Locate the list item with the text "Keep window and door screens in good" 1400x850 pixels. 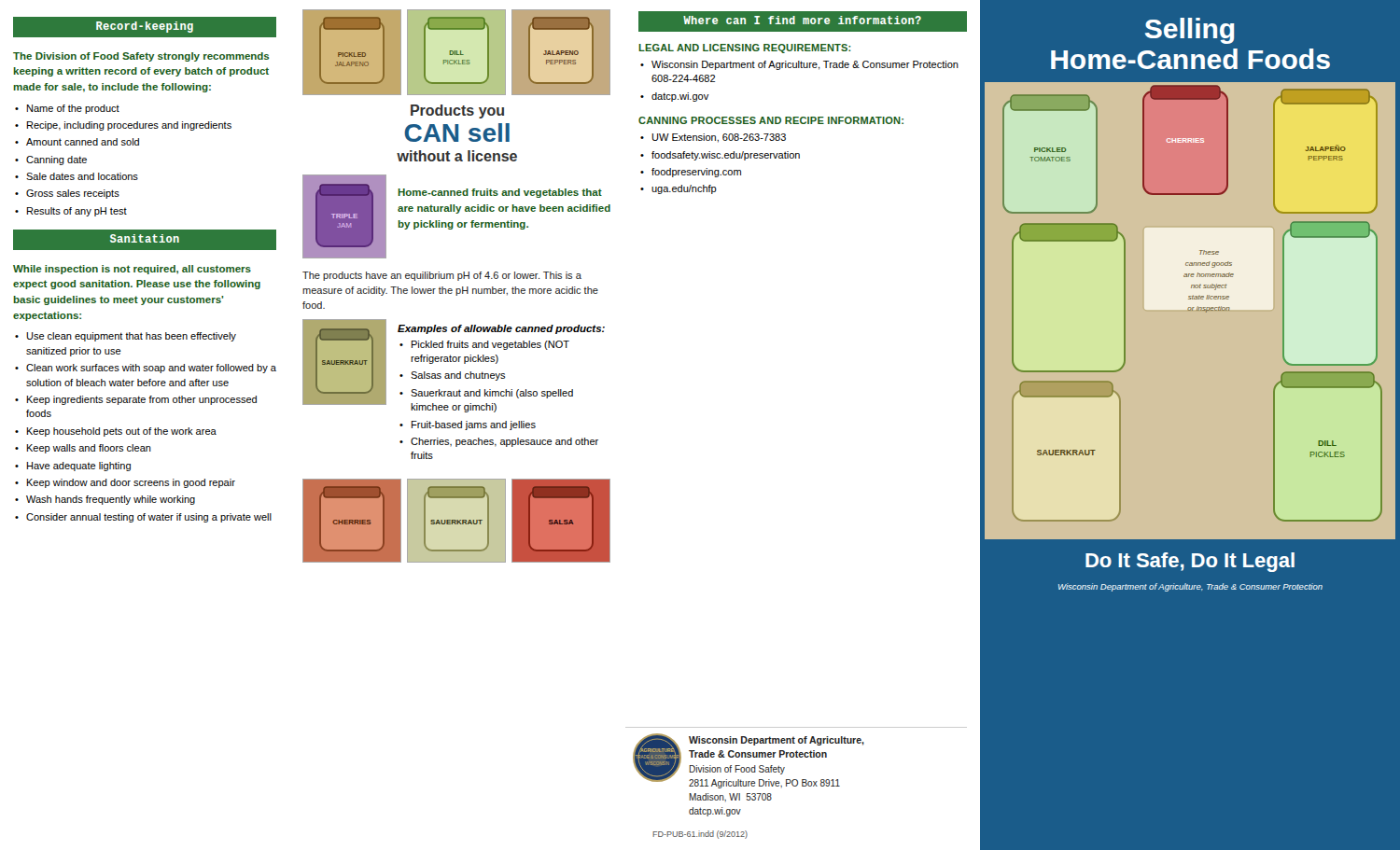131,482
